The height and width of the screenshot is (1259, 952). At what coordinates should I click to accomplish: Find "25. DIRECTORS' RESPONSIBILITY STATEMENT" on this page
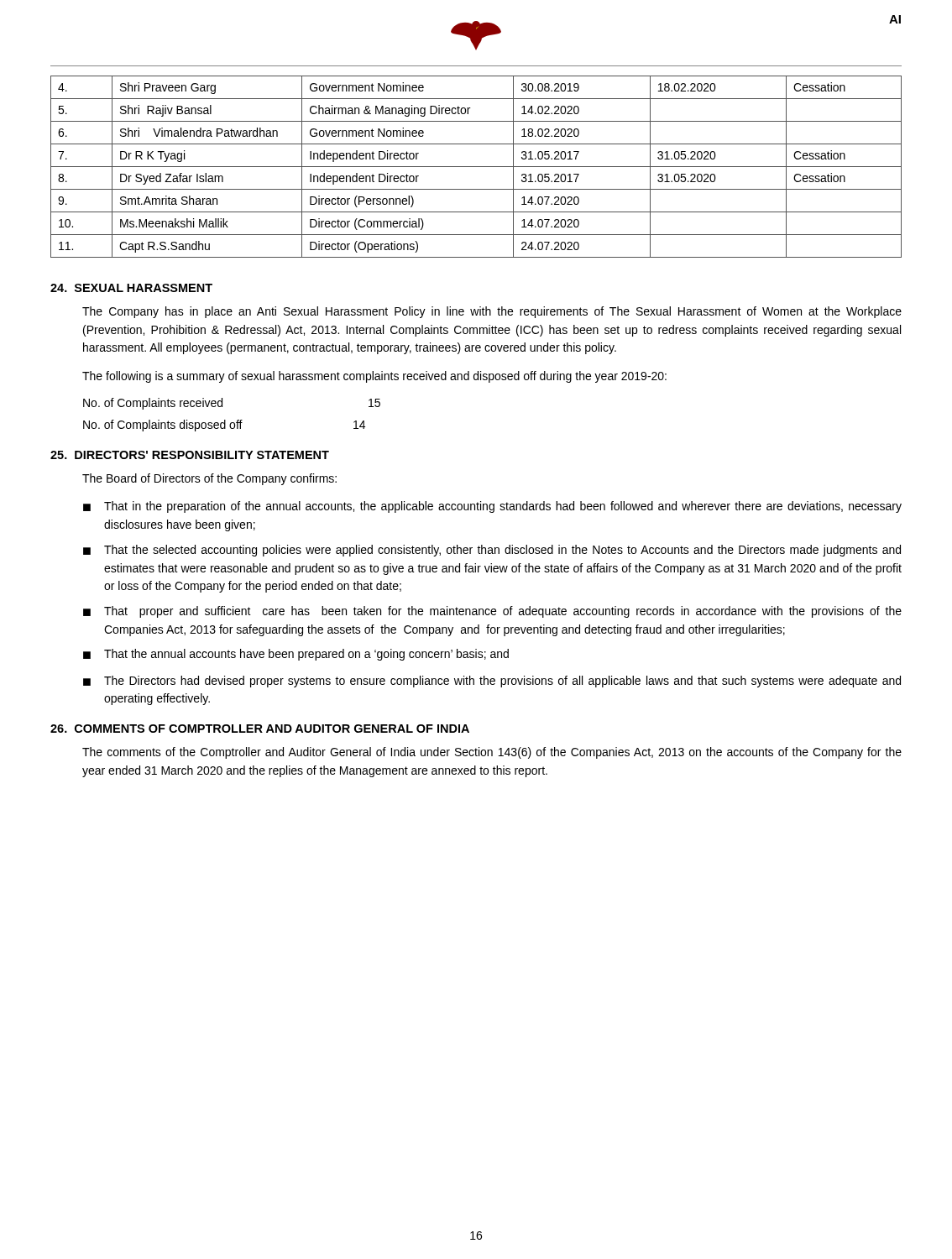190,455
